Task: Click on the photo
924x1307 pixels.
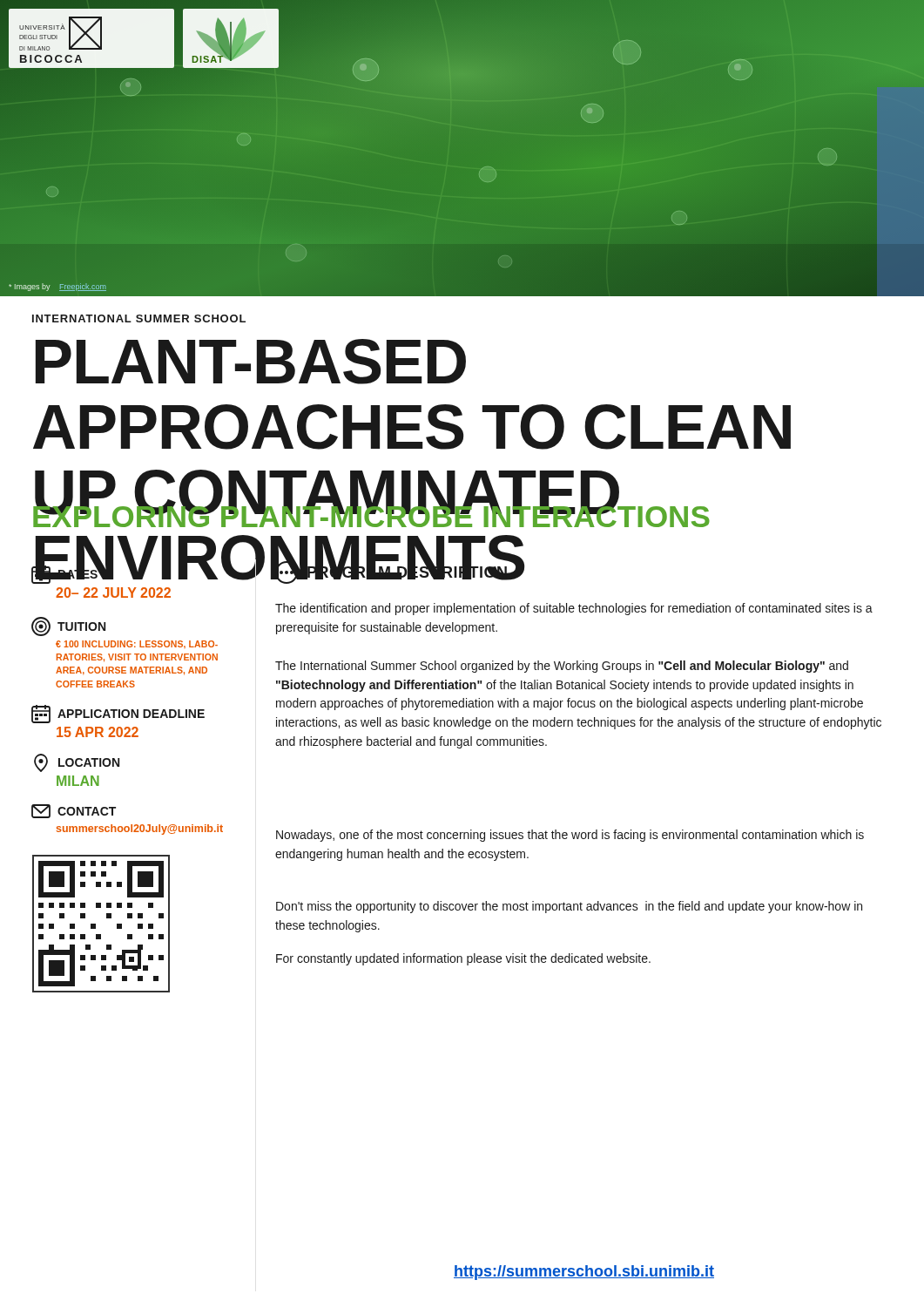Action: 462,148
